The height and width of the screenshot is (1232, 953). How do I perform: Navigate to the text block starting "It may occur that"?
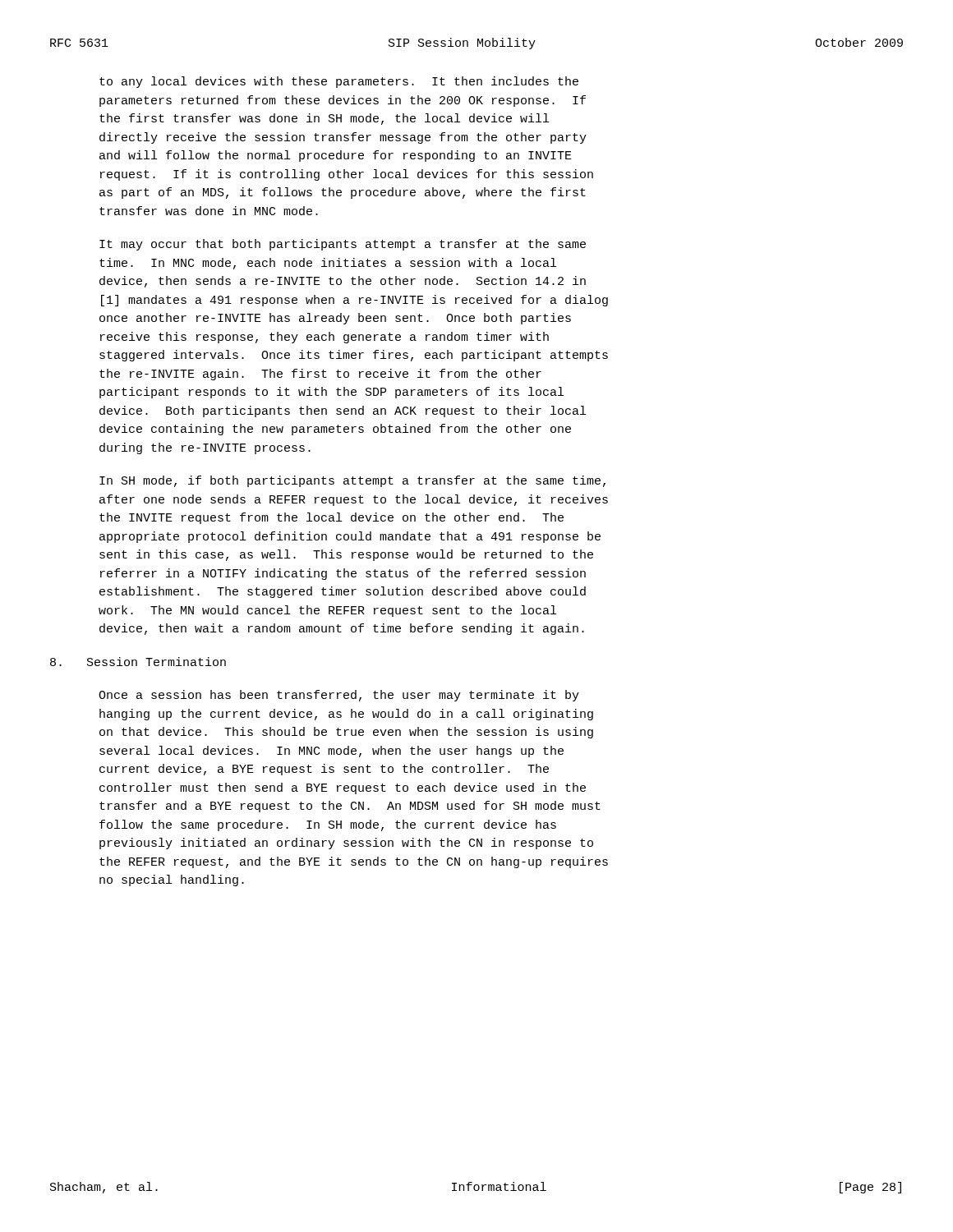354,347
